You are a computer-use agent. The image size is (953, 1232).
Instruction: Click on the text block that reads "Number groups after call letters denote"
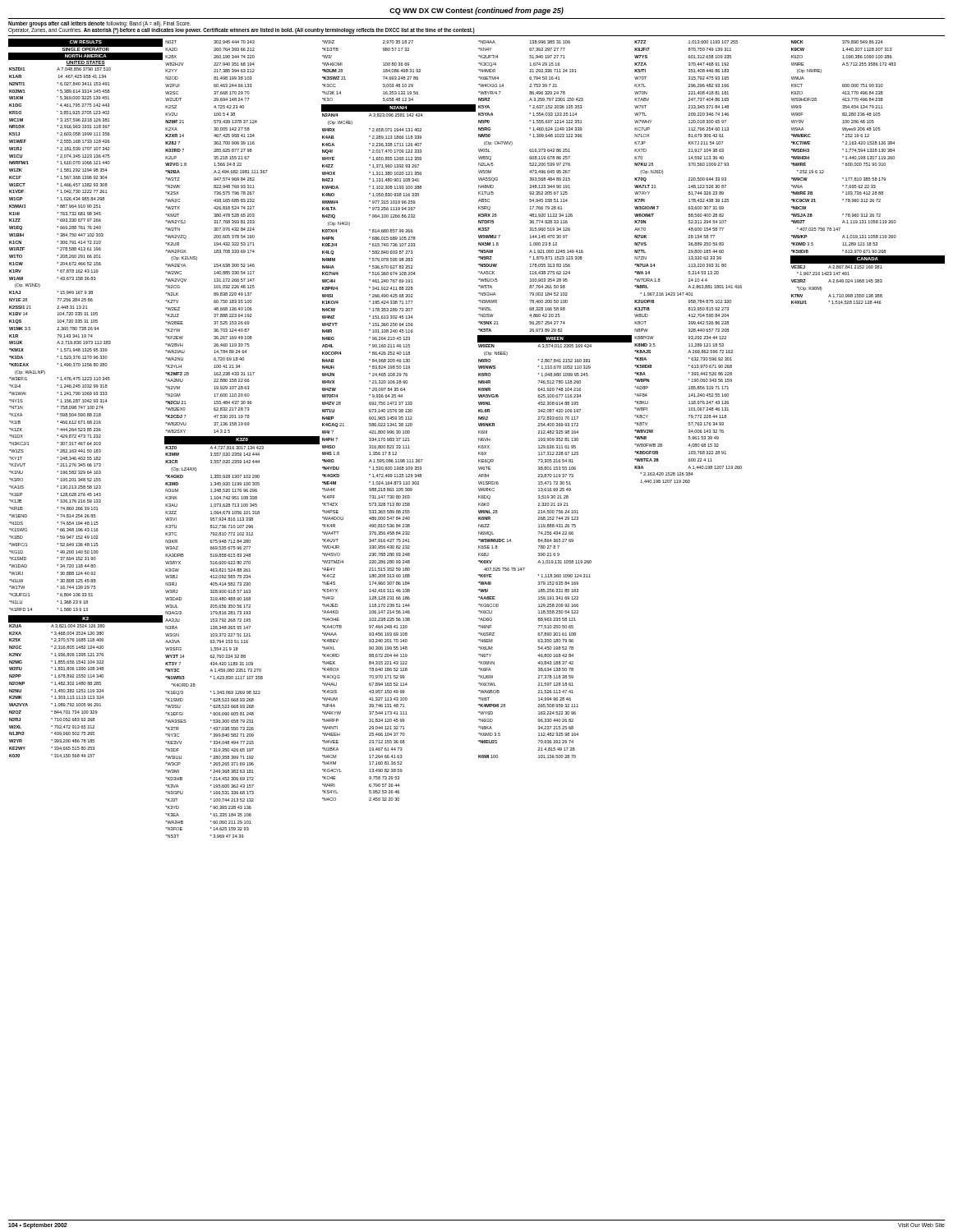coord(241,27)
